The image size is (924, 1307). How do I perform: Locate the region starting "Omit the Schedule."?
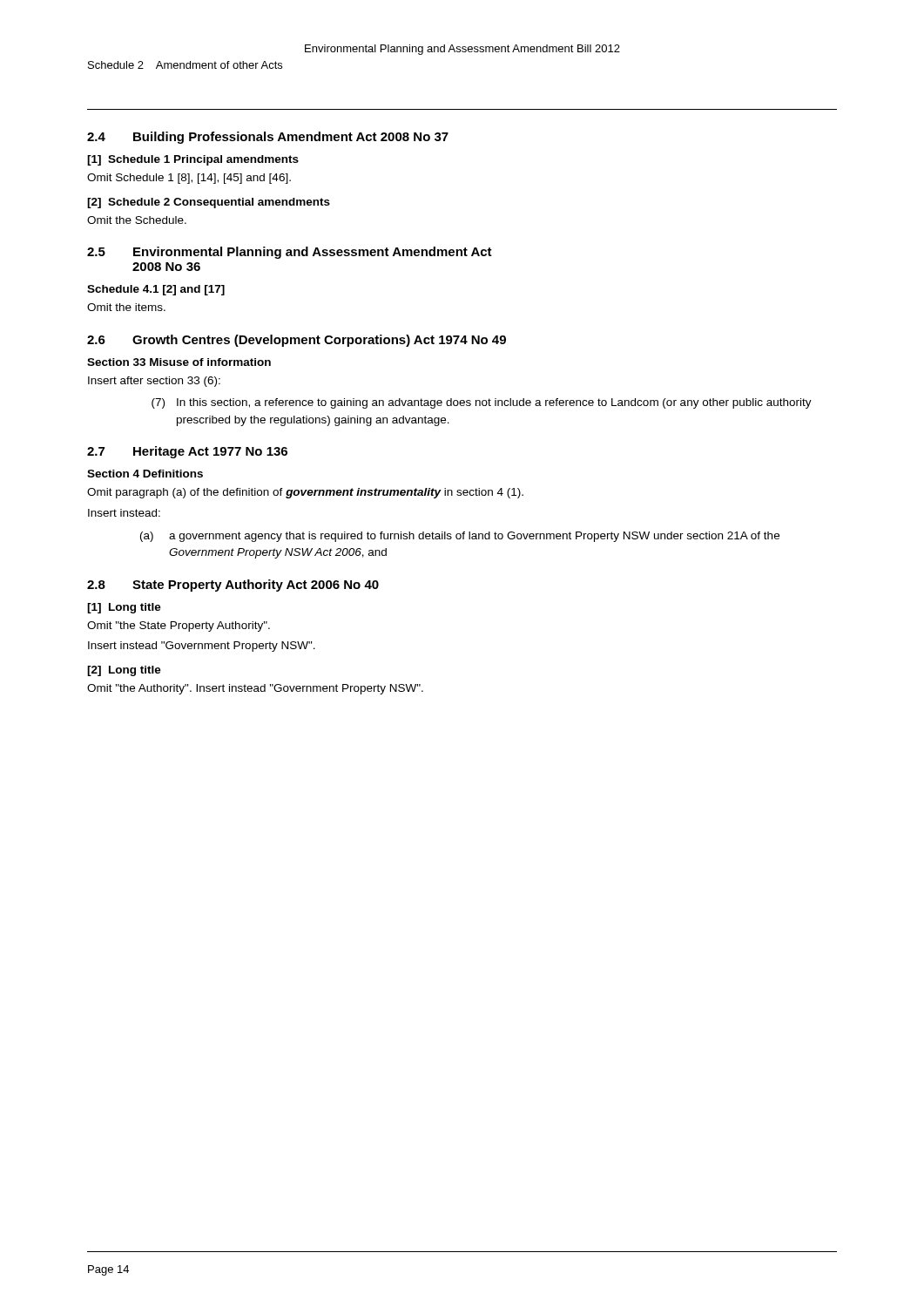[x=137, y=220]
